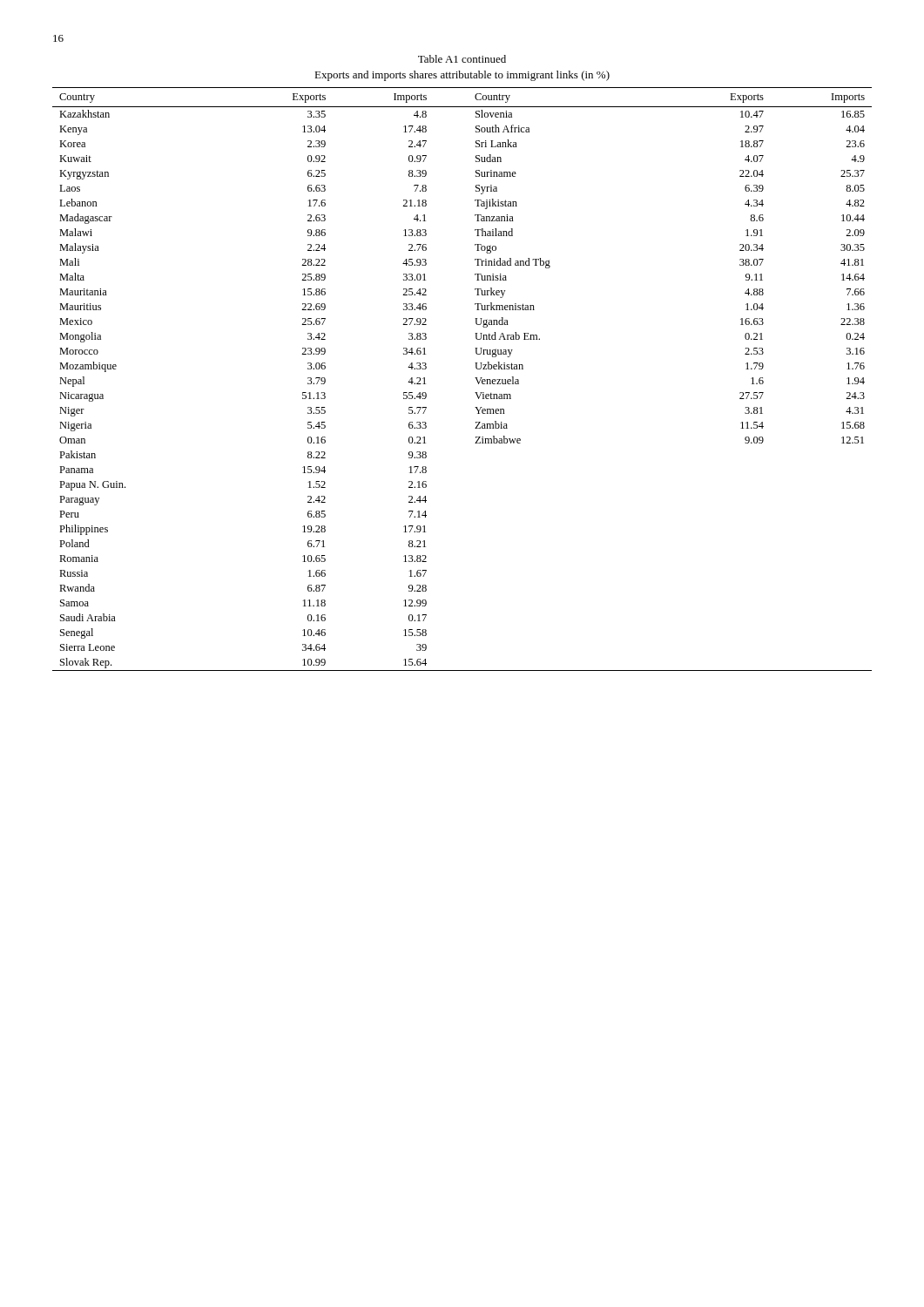Select a table
The height and width of the screenshot is (1307, 924).
click(x=462, y=379)
